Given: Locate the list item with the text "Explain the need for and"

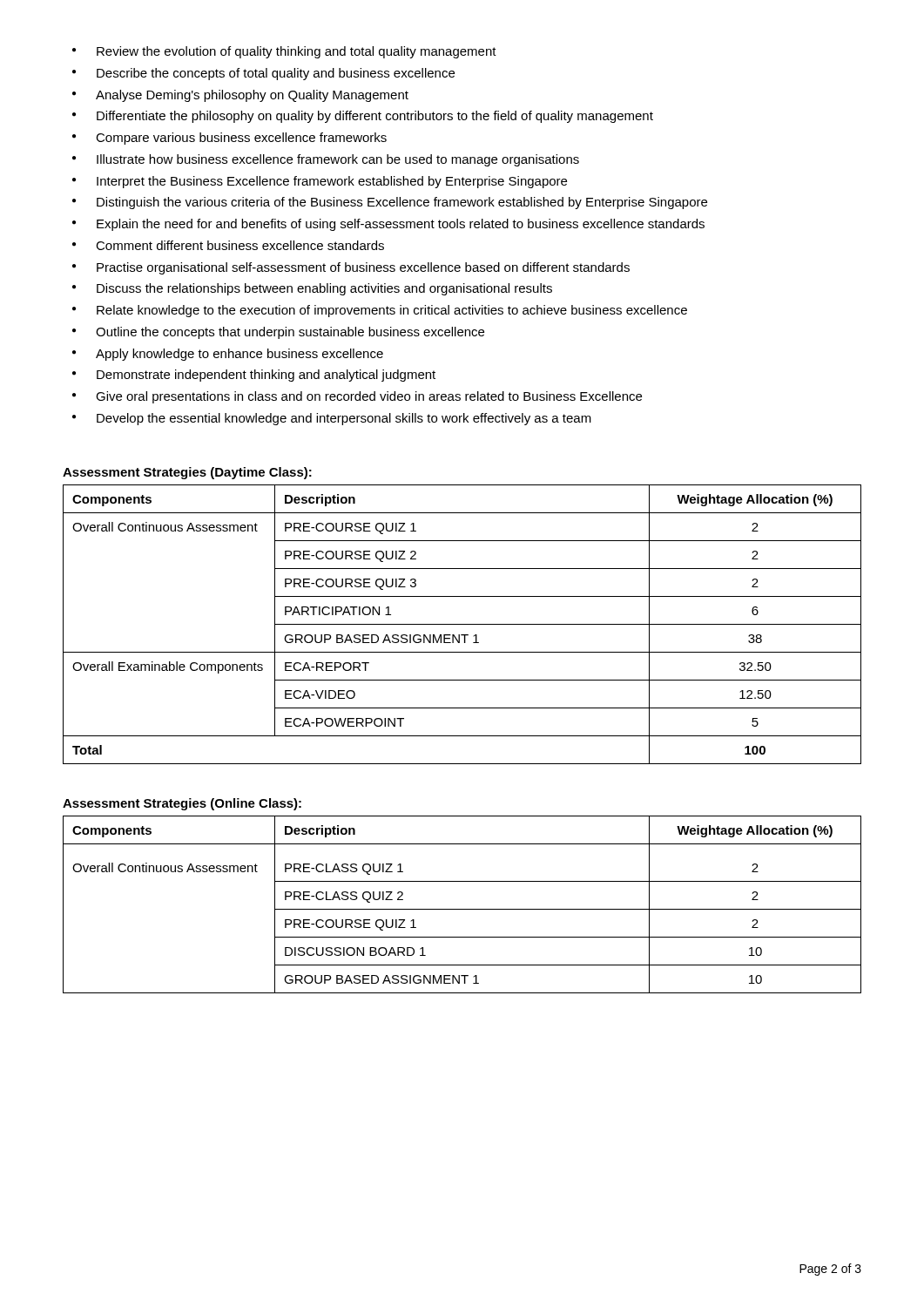Looking at the screenshot, I should tap(400, 223).
